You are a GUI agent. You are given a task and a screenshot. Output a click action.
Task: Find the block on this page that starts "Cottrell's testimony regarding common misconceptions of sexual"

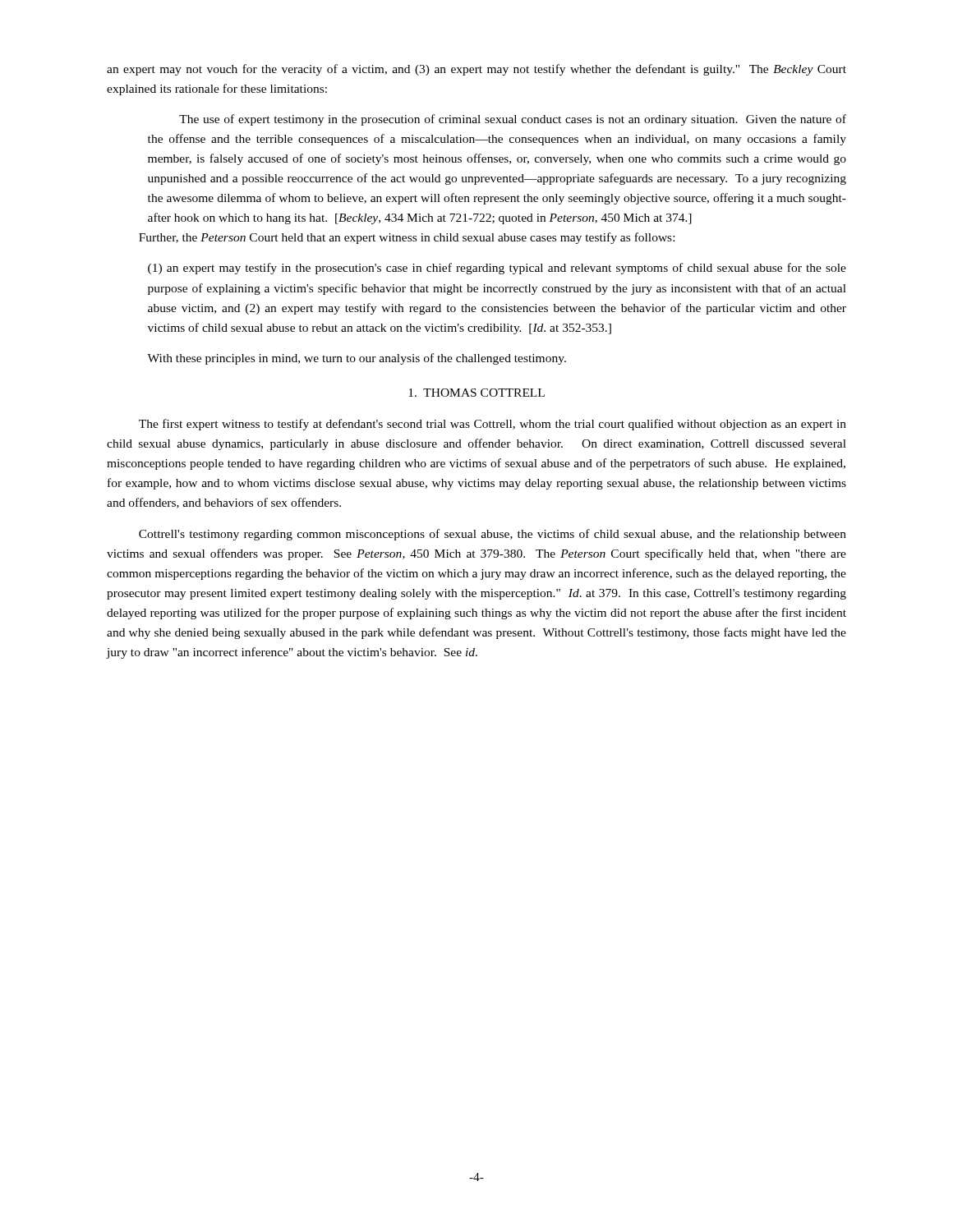pyautogui.click(x=476, y=592)
